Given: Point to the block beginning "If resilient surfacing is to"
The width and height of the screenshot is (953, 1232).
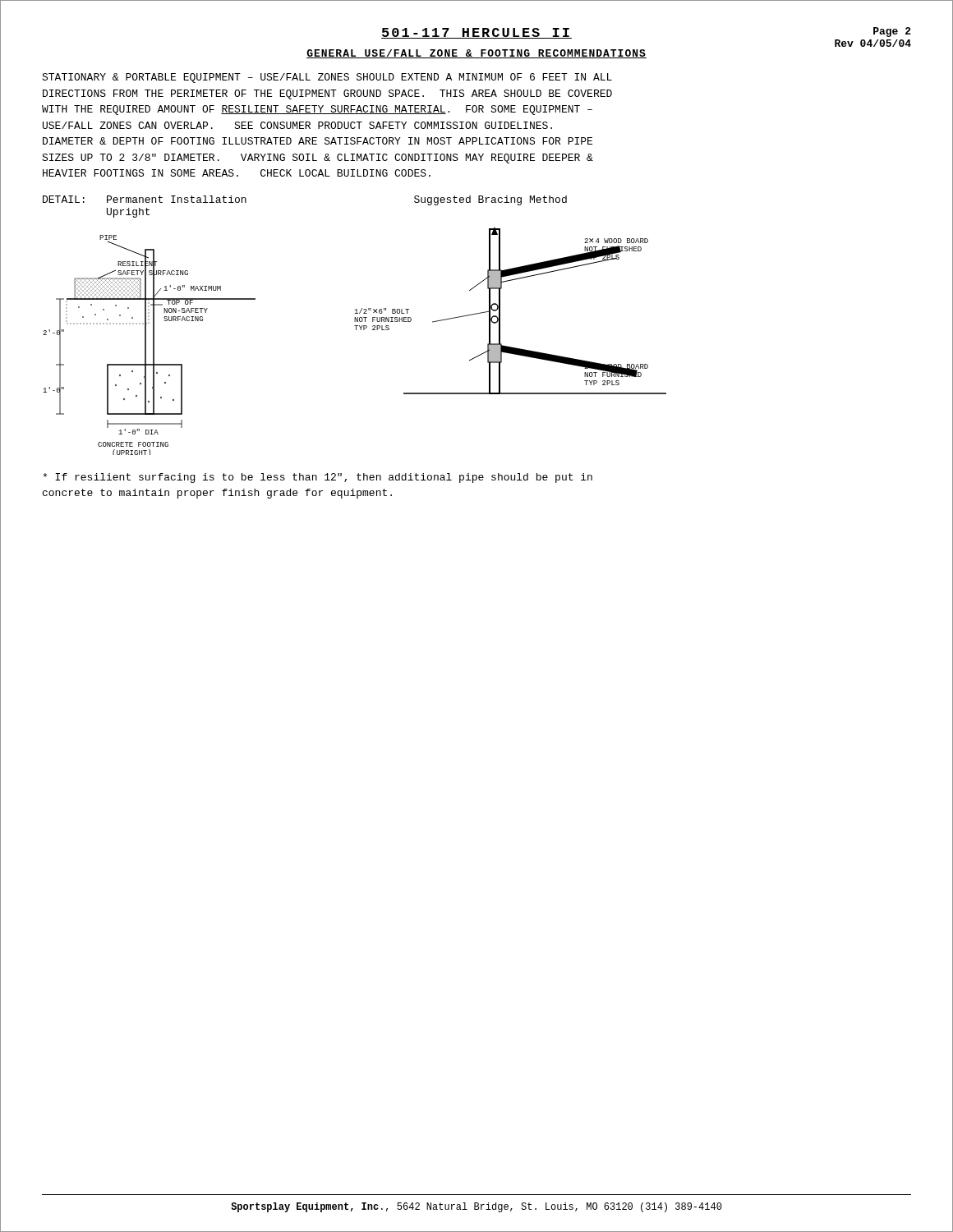Looking at the screenshot, I should pos(317,485).
